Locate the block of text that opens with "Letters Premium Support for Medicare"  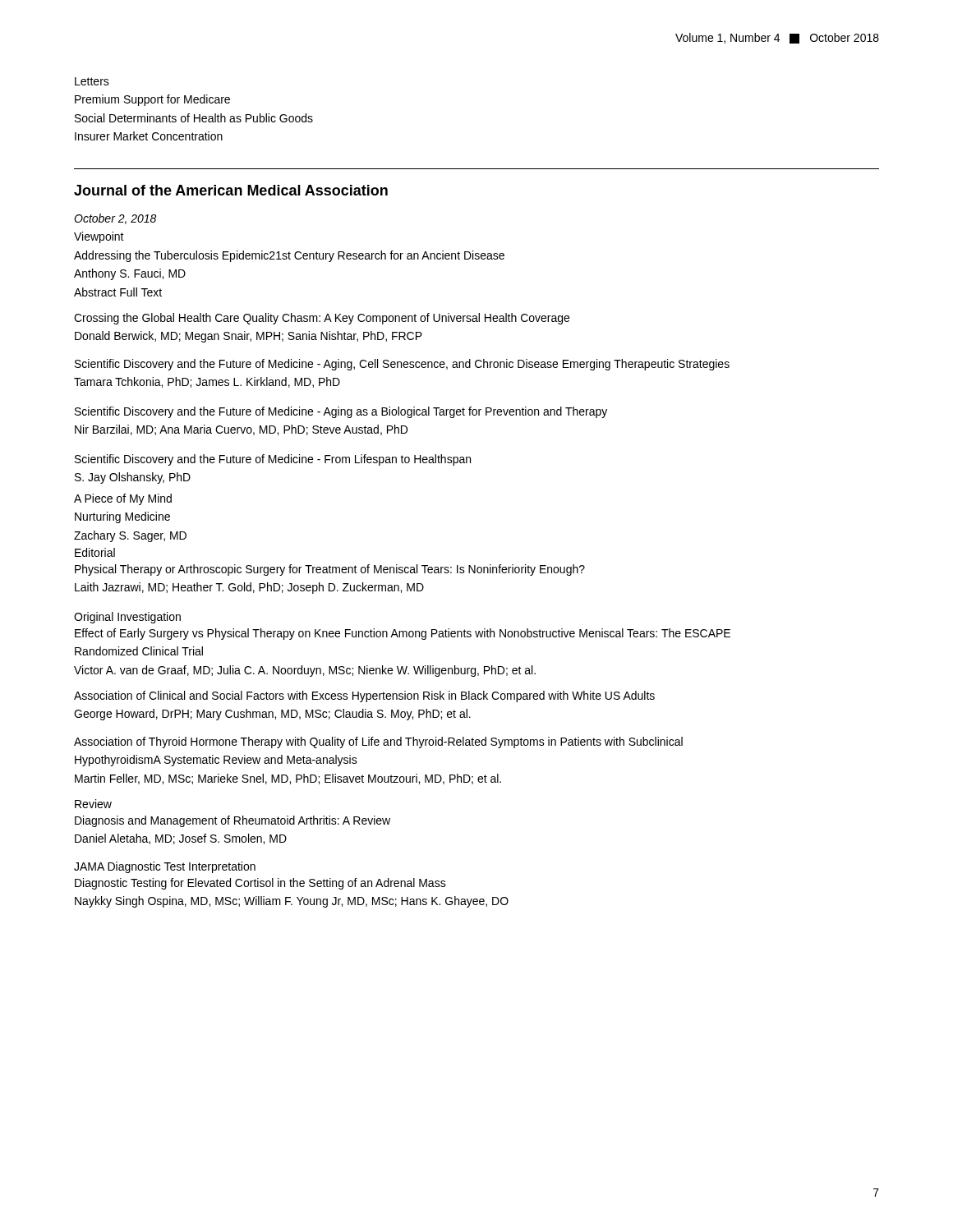click(x=194, y=109)
